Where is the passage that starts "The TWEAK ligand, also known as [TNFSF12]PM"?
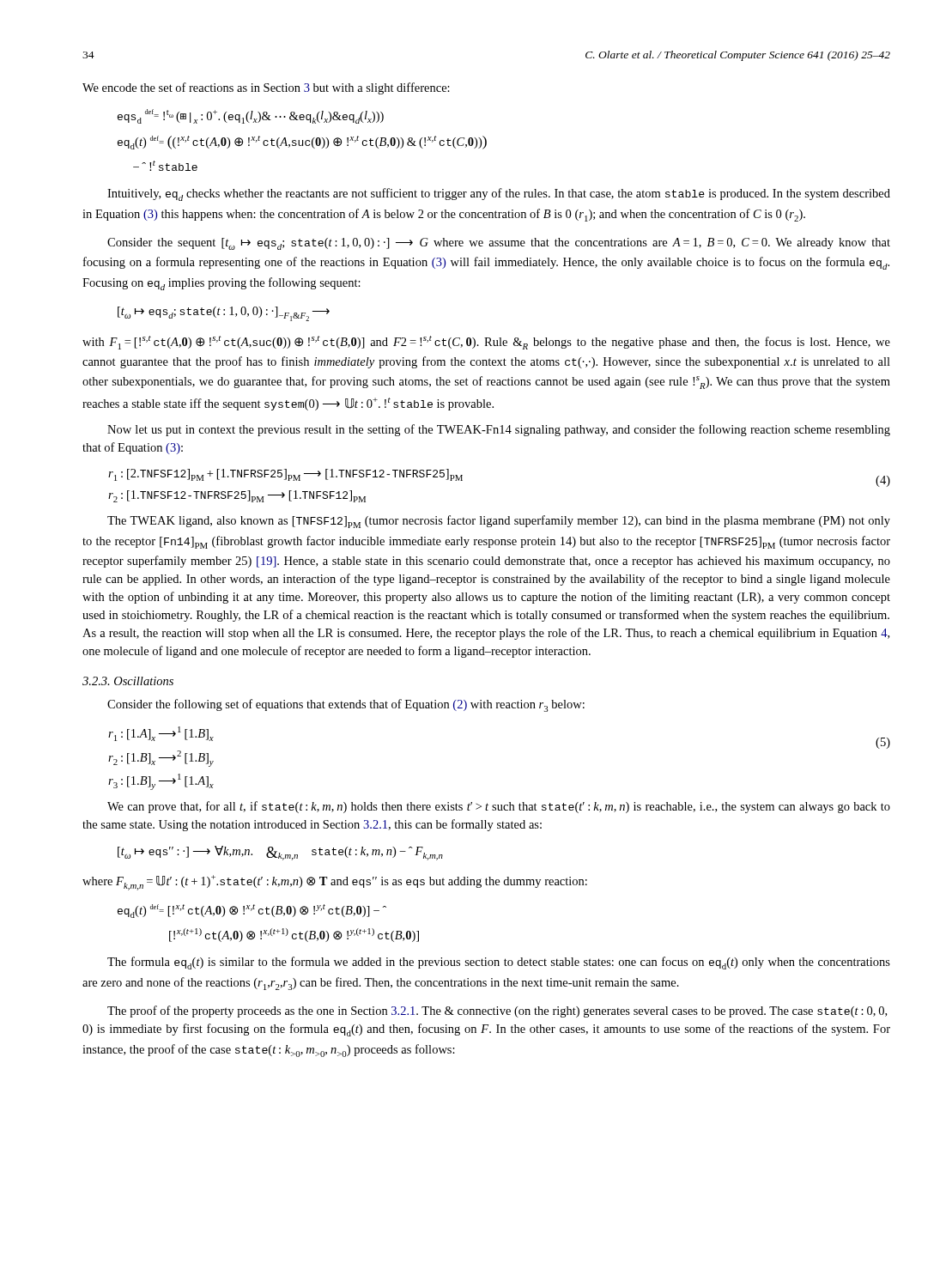 (486, 586)
